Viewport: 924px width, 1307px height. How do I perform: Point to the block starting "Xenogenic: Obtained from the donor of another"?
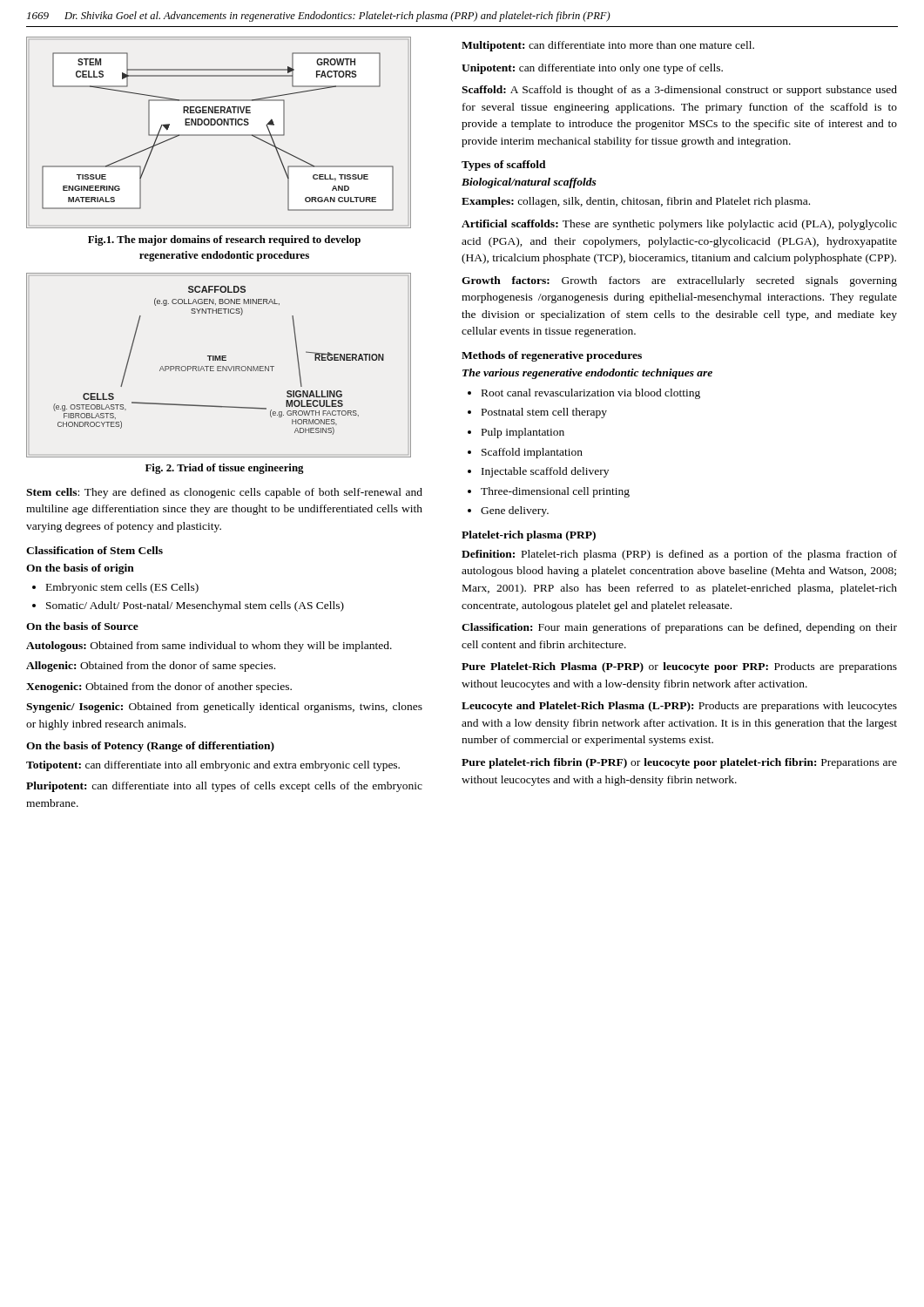pyautogui.click(x=159, y=686)
